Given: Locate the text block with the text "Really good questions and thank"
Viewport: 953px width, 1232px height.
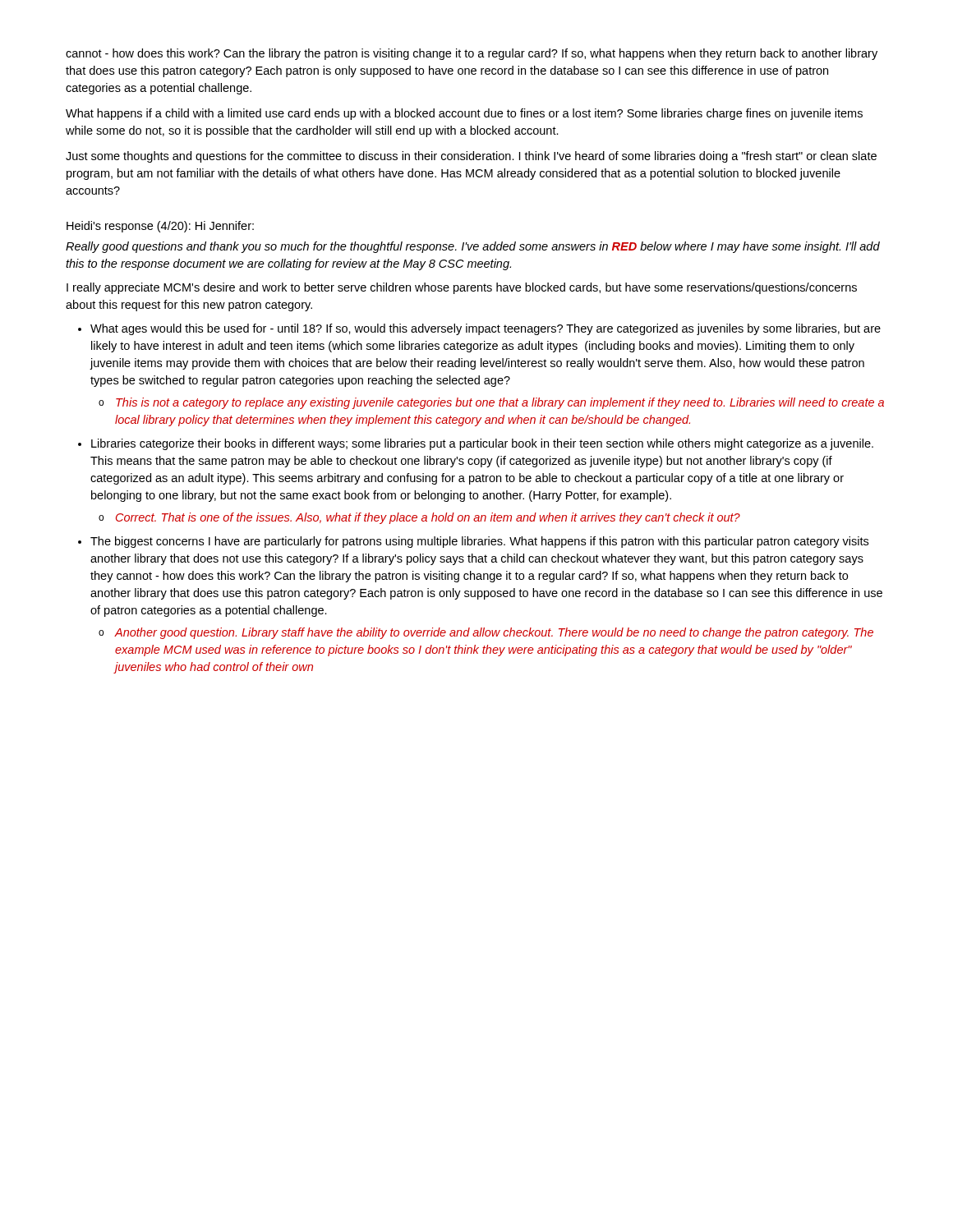Looking at the screenshot, I should click(473, 255).
